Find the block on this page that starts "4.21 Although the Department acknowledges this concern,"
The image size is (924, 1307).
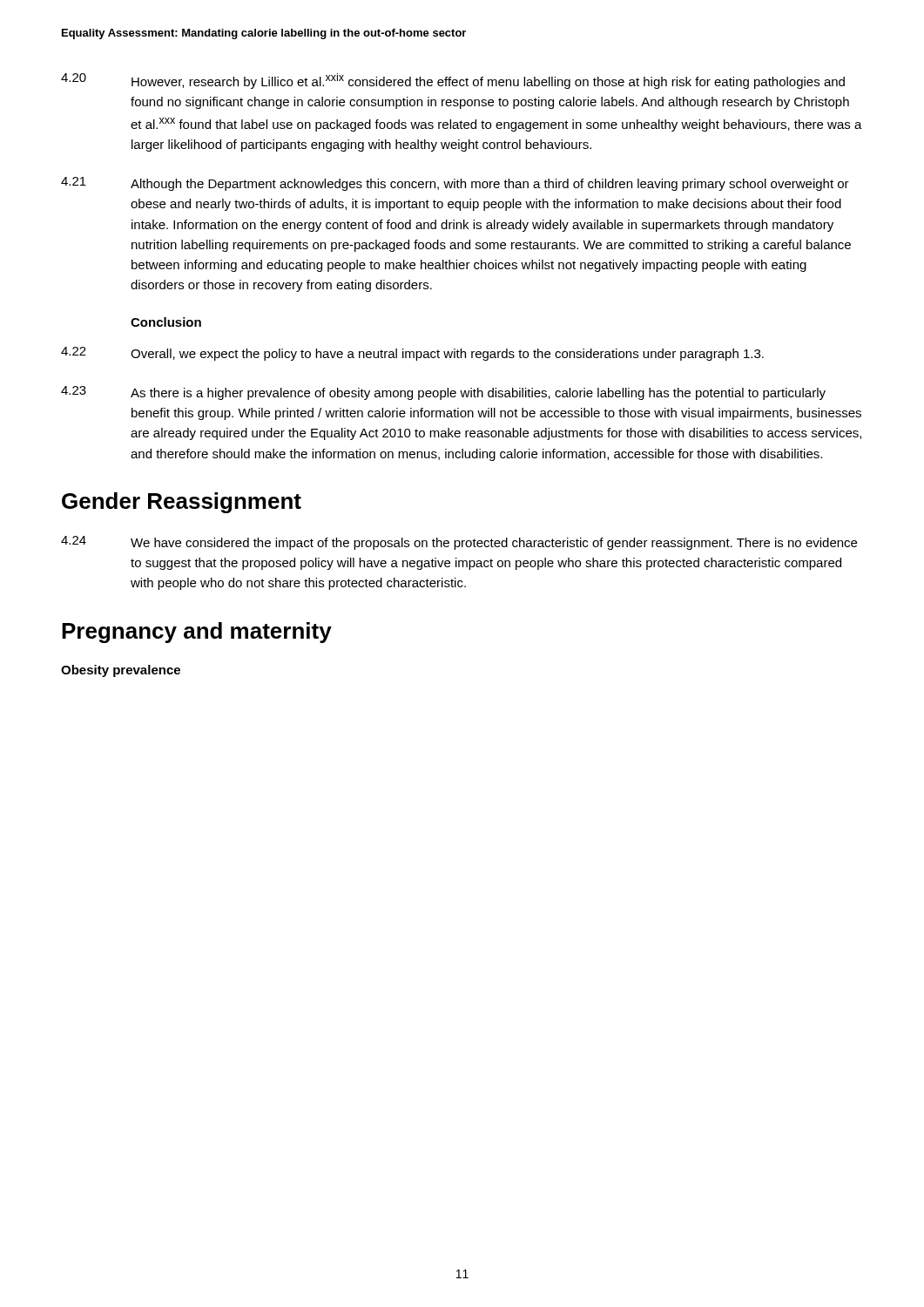pyautogui.click(x=462, y=234)
